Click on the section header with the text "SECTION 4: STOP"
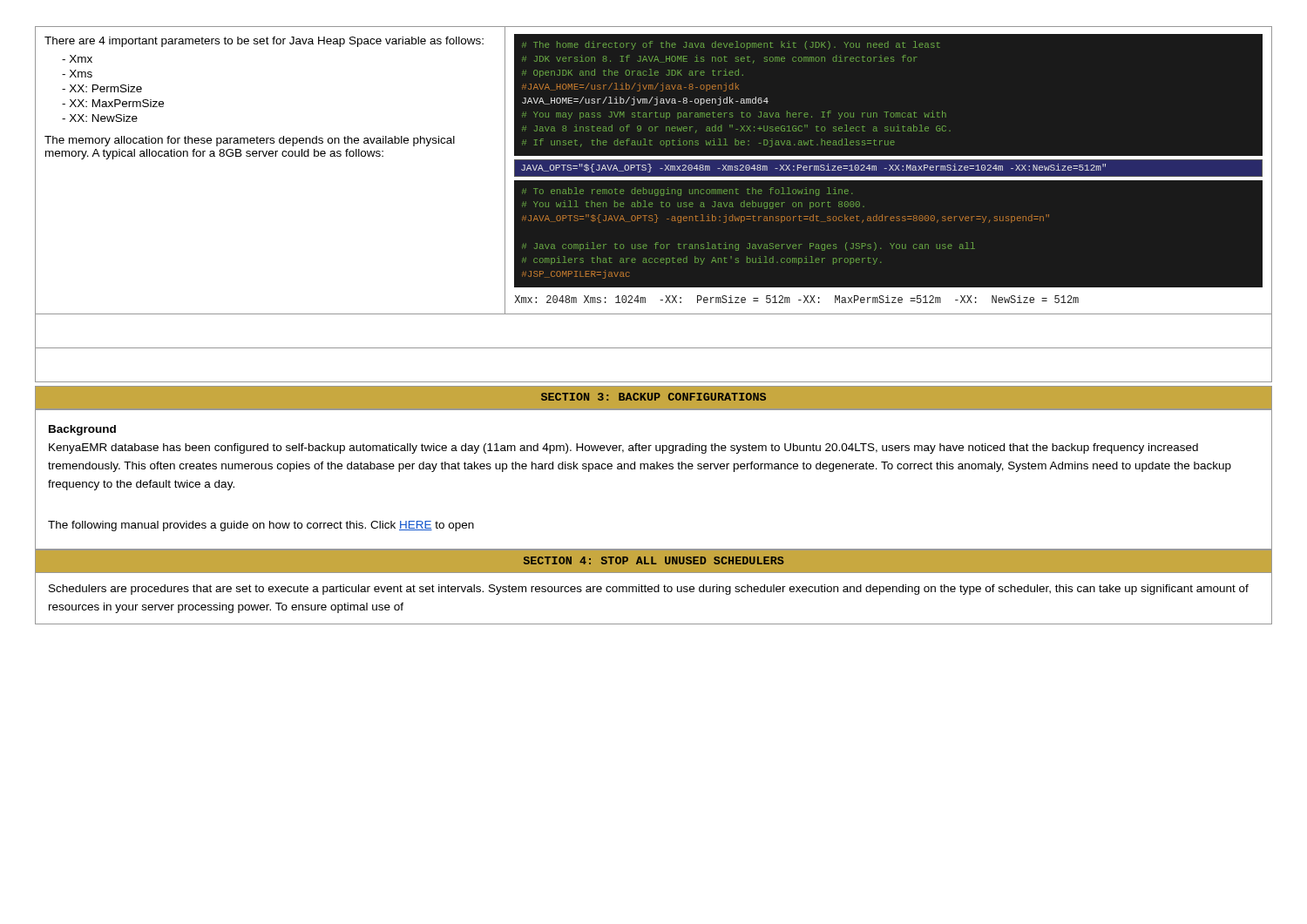 [x=654, y=561]
